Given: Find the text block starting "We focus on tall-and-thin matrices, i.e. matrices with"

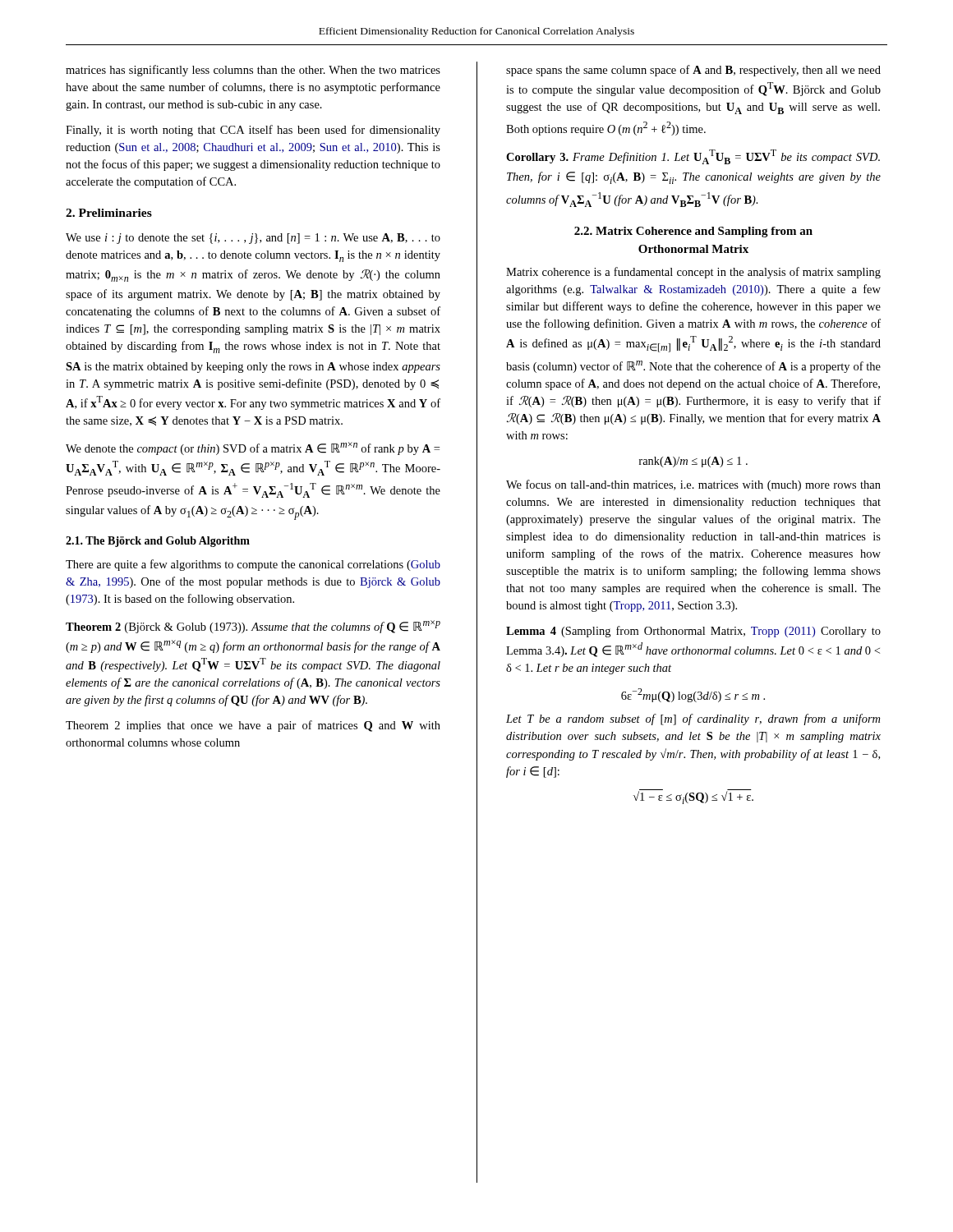Looking at the screenshot, I should click(693, 545).
